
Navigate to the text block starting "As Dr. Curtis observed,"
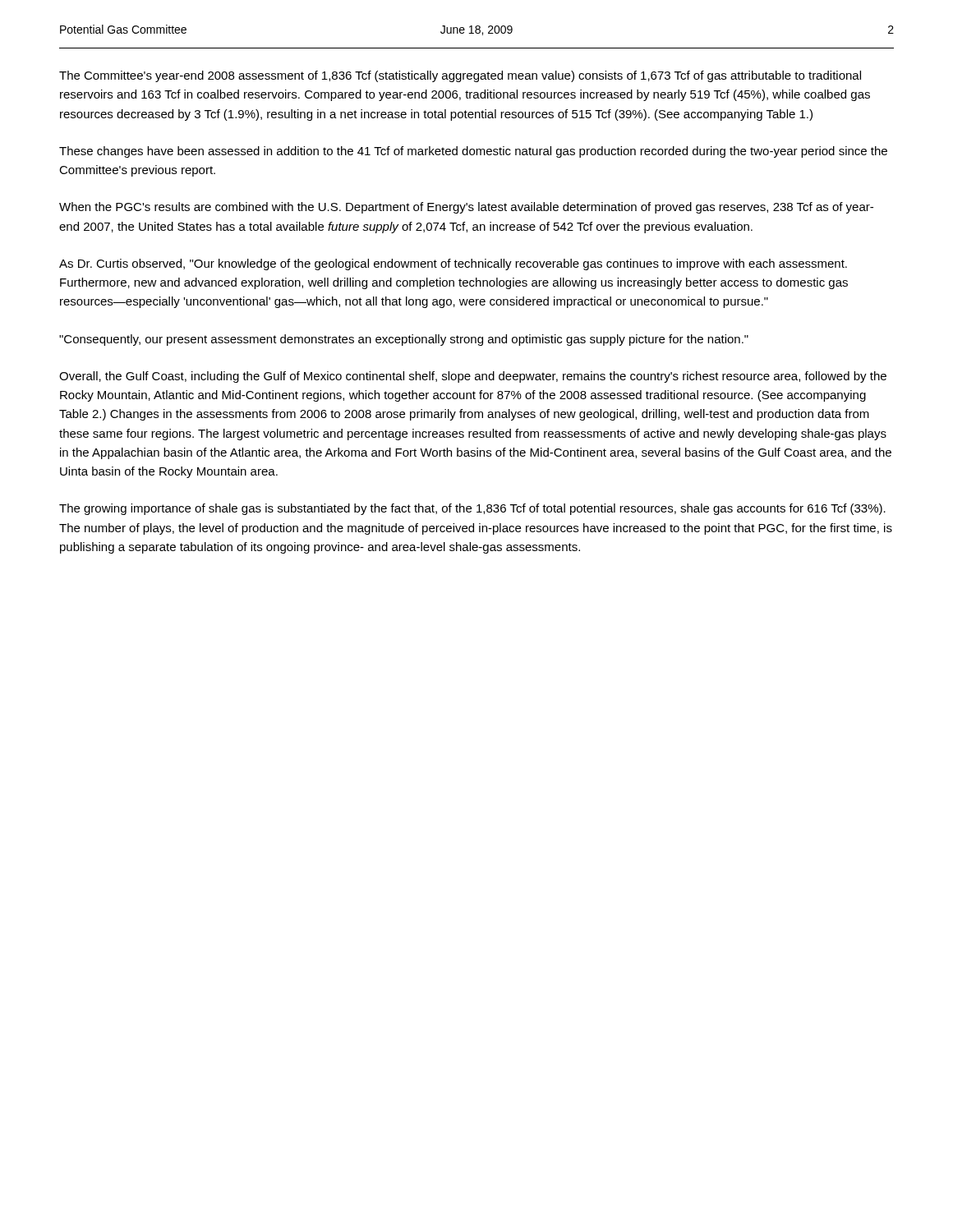click(x=454, y=282)
